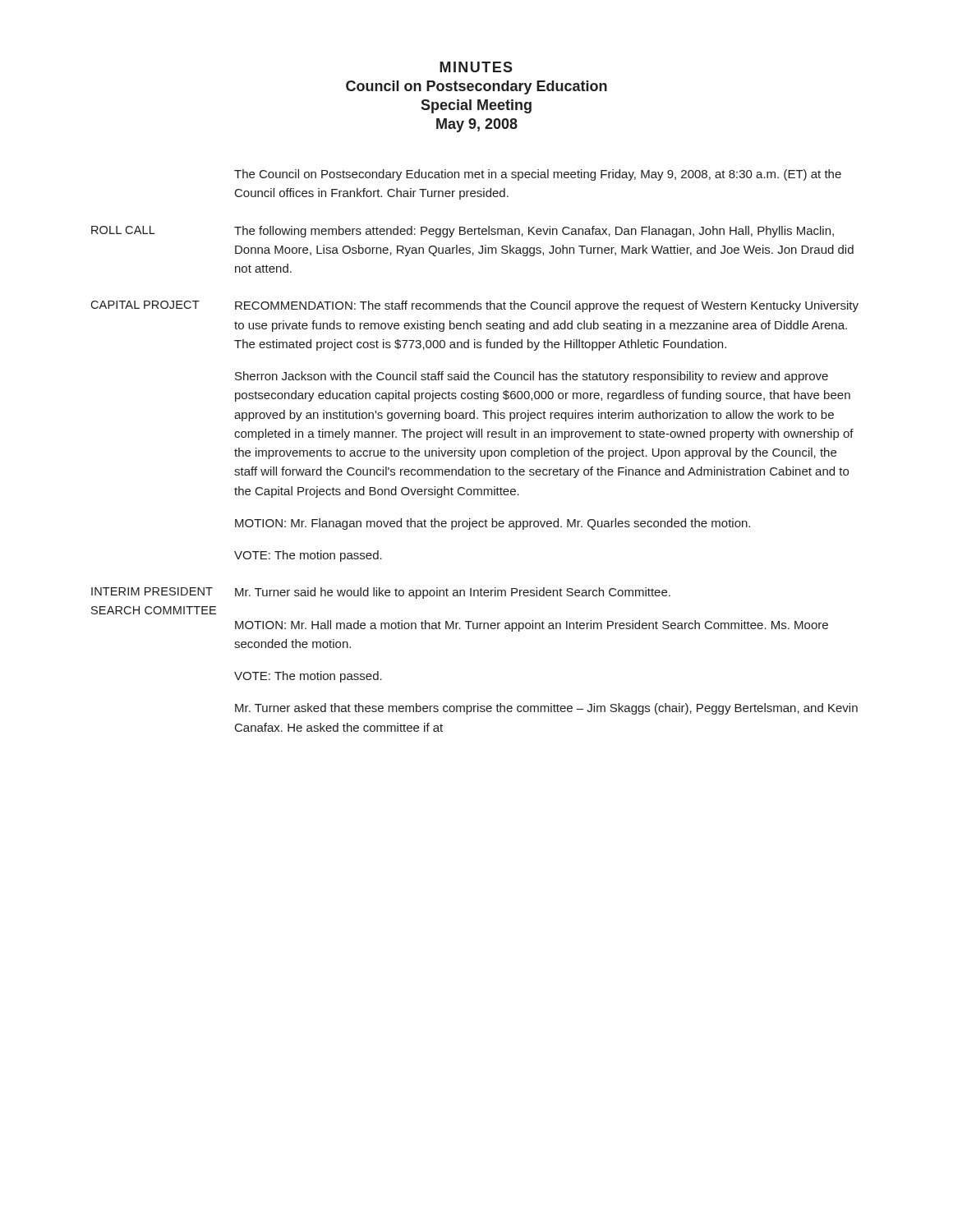Find the region starting "MINUTES Council on Postsecondary"
The width and height of the screenshot is (953, 1232).
[x=476, y=96]
